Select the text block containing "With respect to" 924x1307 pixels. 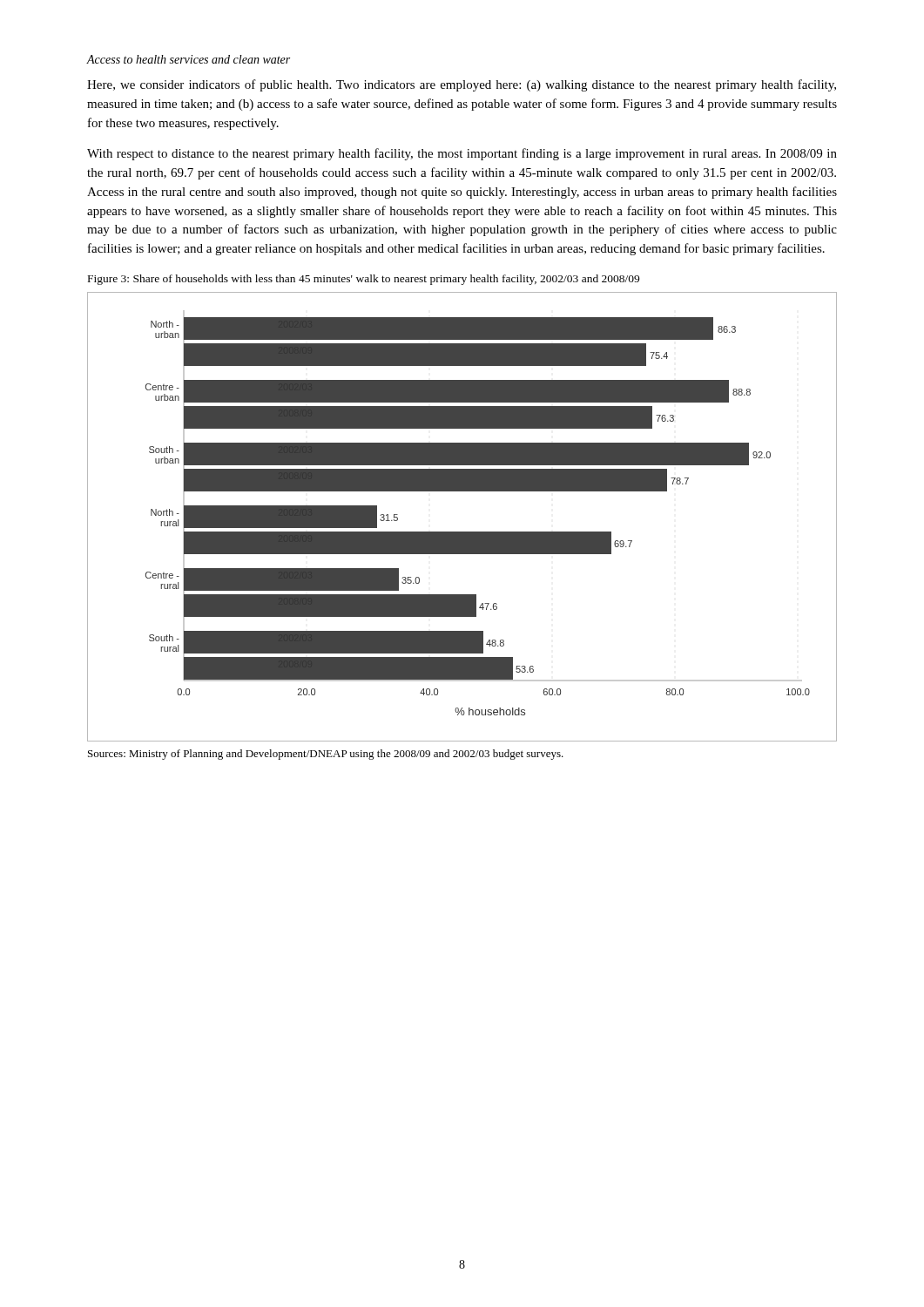(462, 201)
